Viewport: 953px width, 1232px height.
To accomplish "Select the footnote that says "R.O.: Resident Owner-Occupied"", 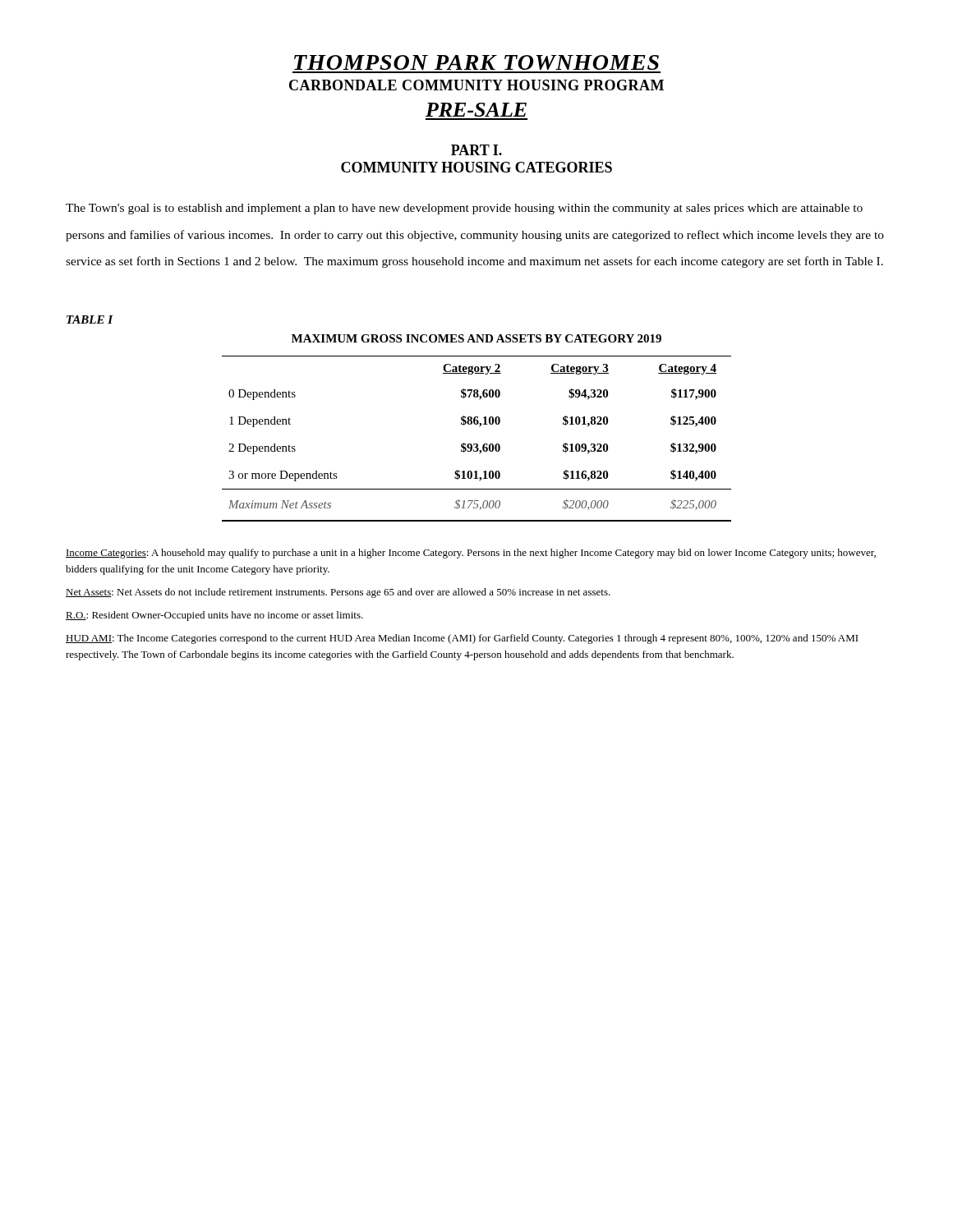I will [215, 615].
